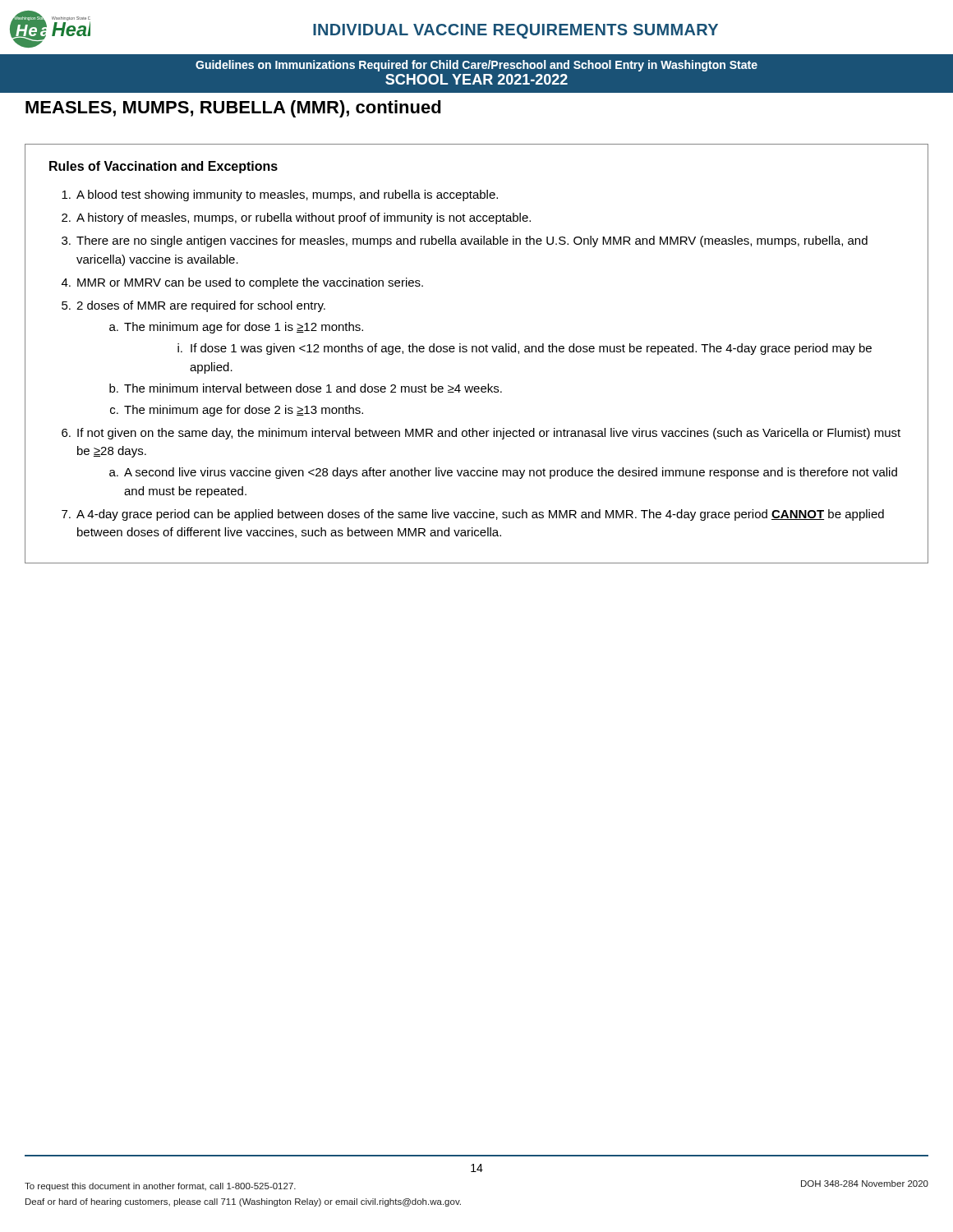This screenshot has width=953, height=1232.
Task: Click the passage that begins "2. A history of"
Action: click(290, 218)
